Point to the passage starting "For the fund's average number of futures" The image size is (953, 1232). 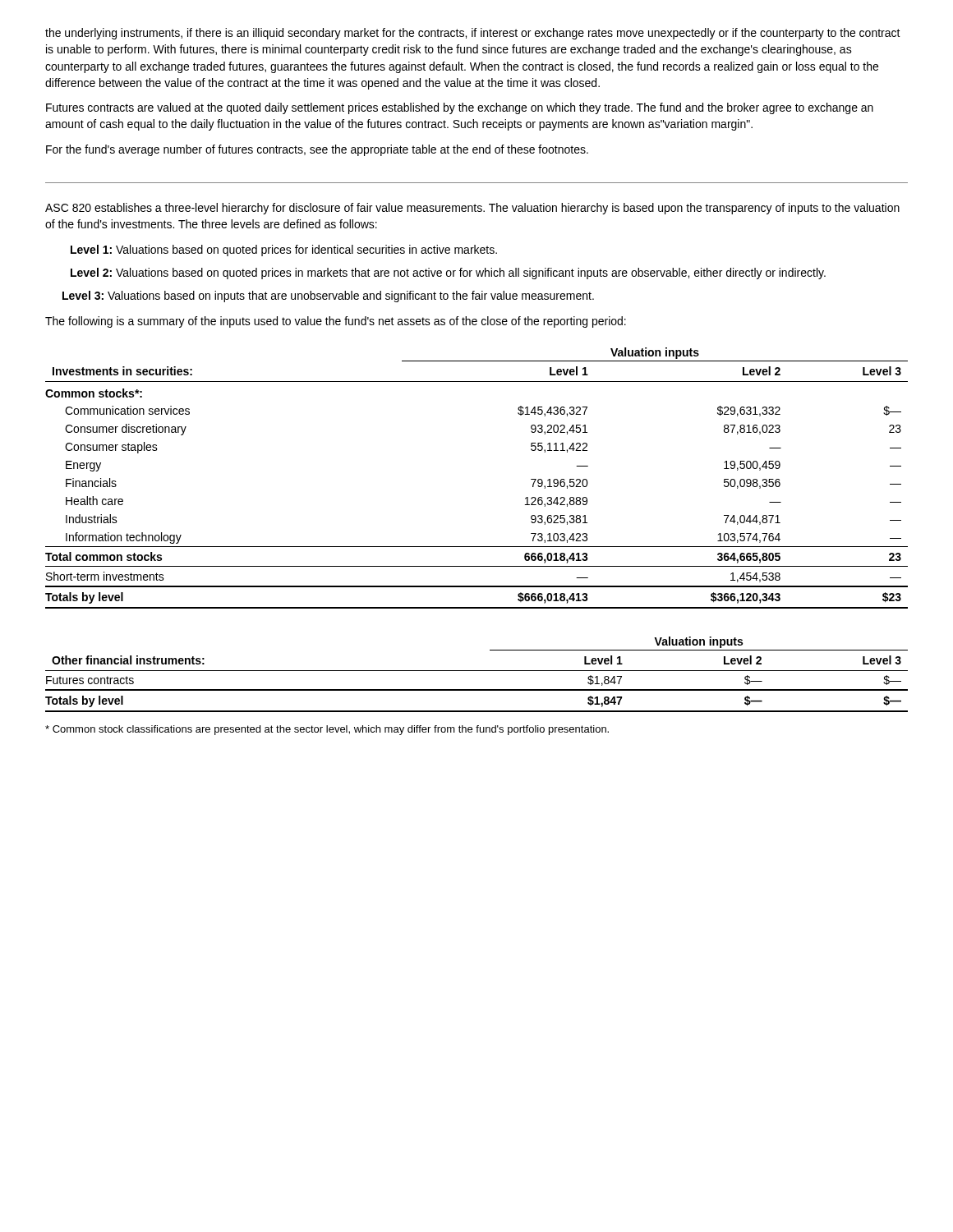[x=476, y=149]
